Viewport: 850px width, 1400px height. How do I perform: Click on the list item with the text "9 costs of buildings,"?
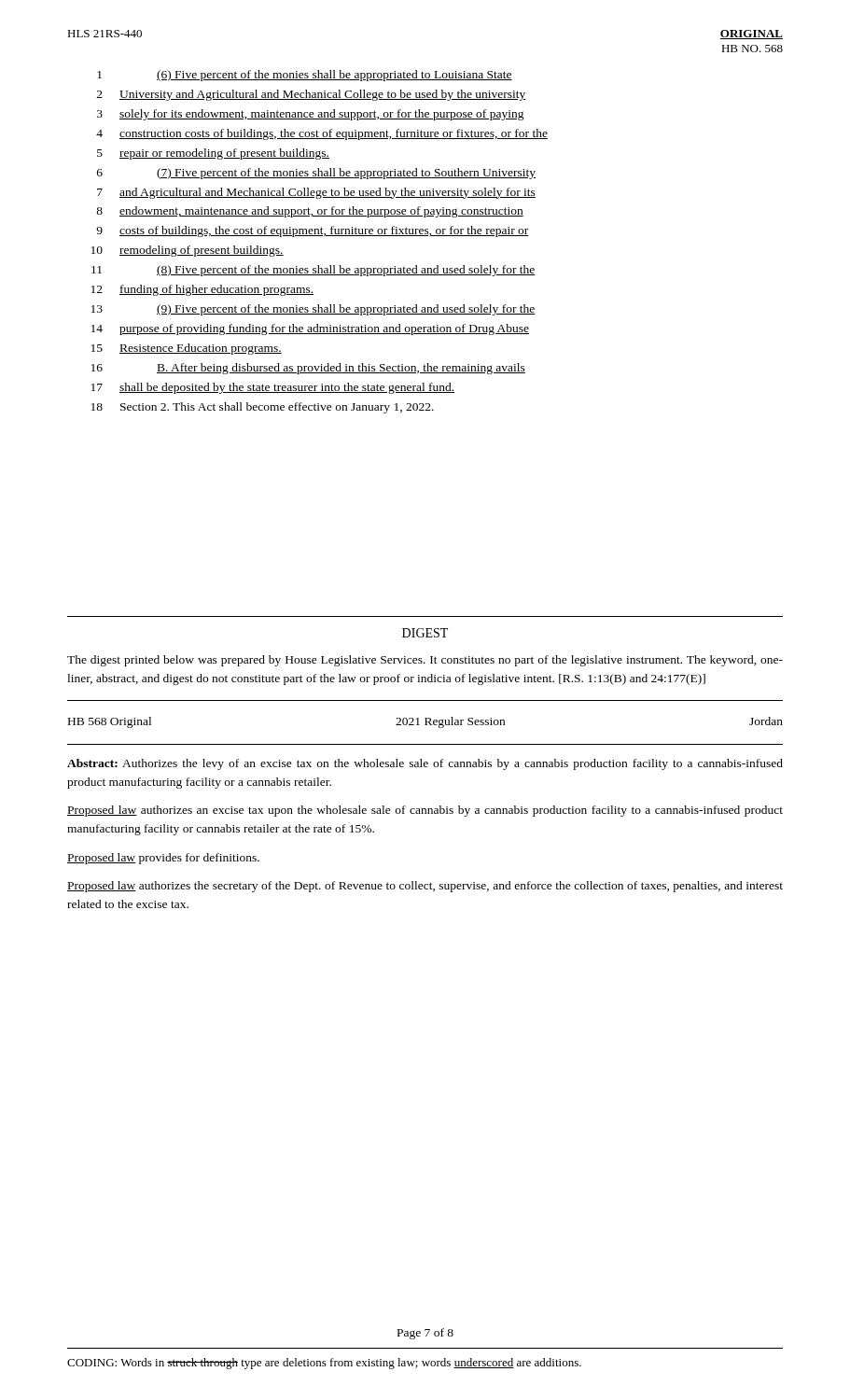pos(425,231)
